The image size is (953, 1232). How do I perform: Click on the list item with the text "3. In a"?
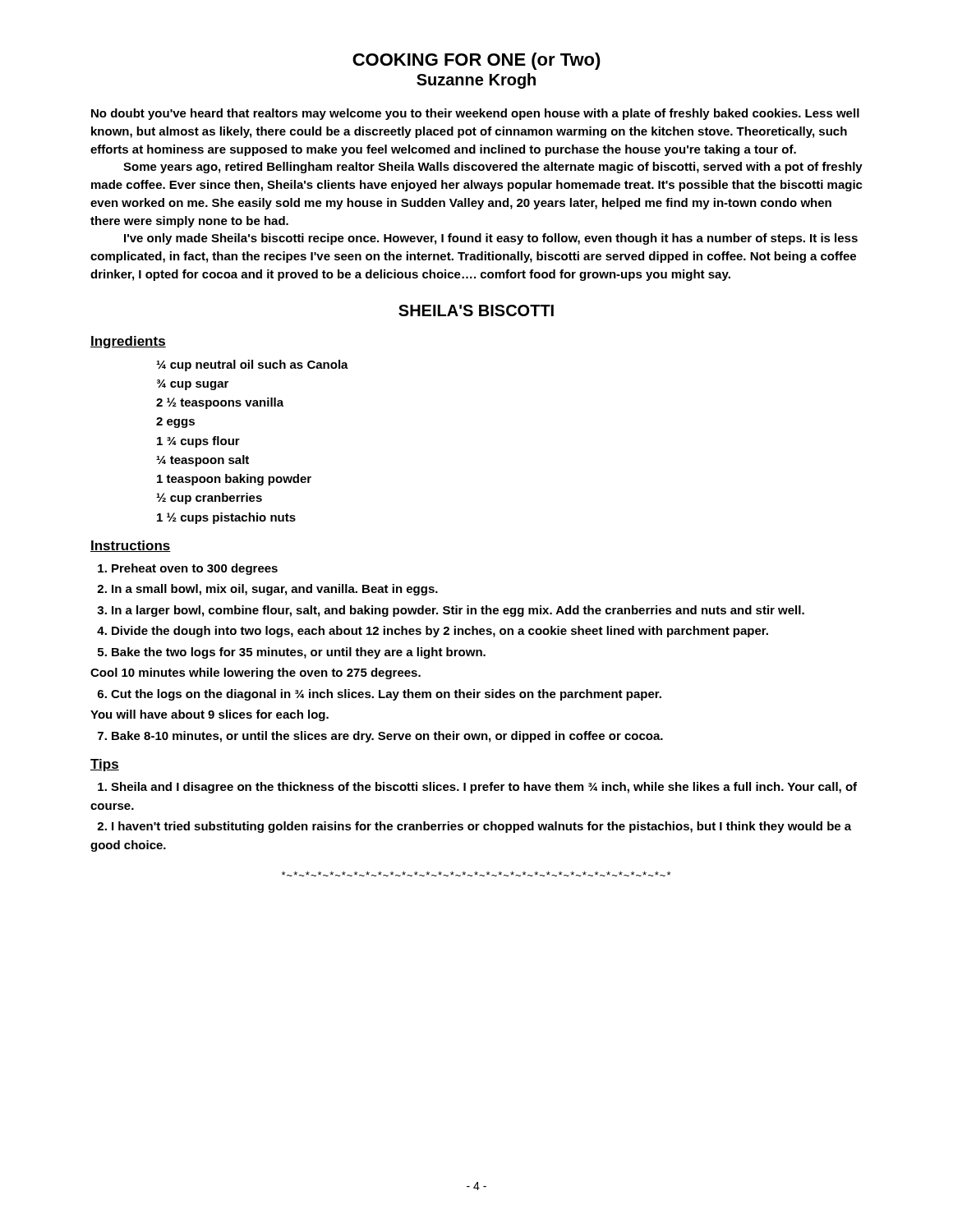(476, 610)
